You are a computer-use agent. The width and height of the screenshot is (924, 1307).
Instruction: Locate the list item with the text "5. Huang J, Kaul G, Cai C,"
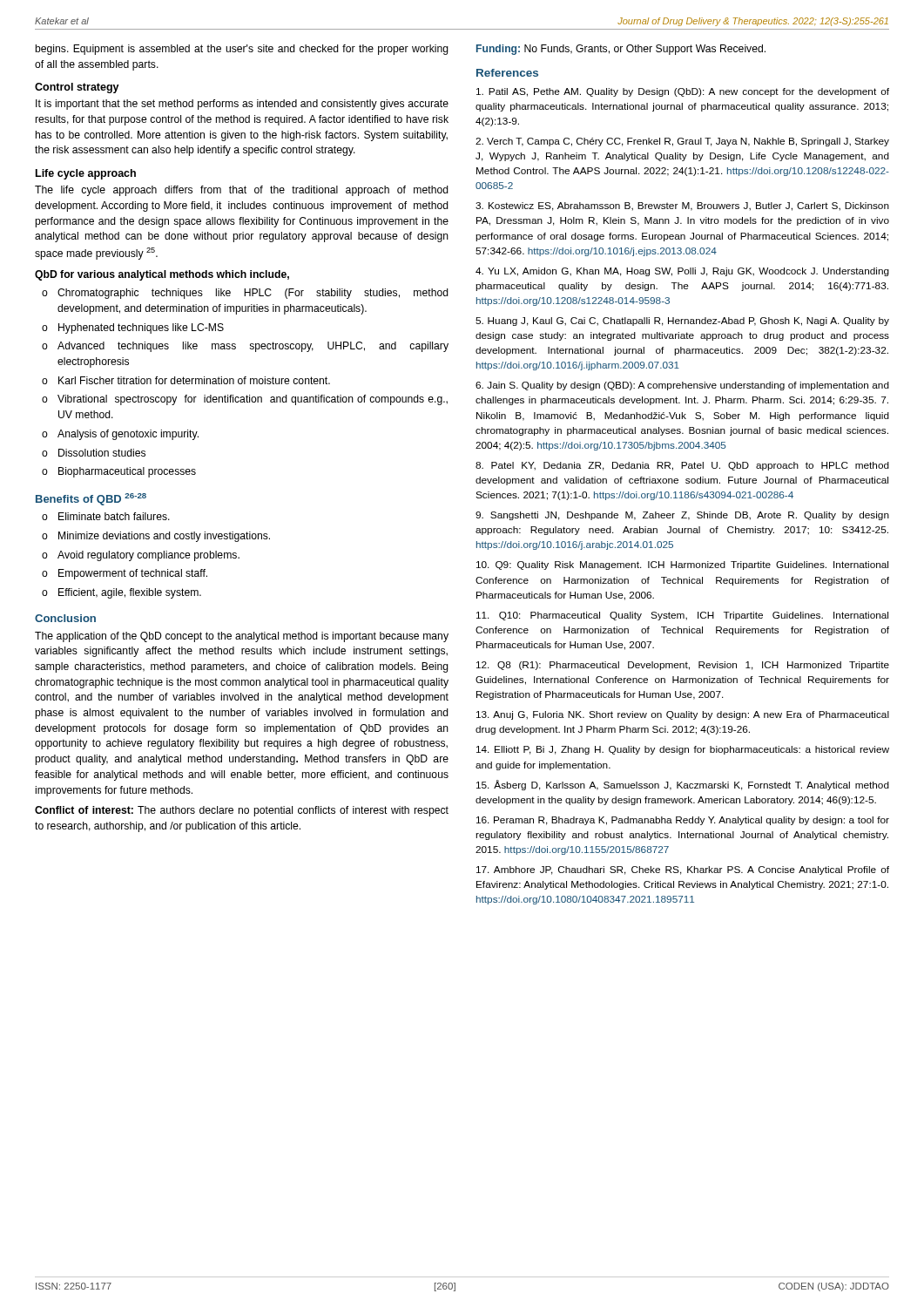tap(682, 343)
